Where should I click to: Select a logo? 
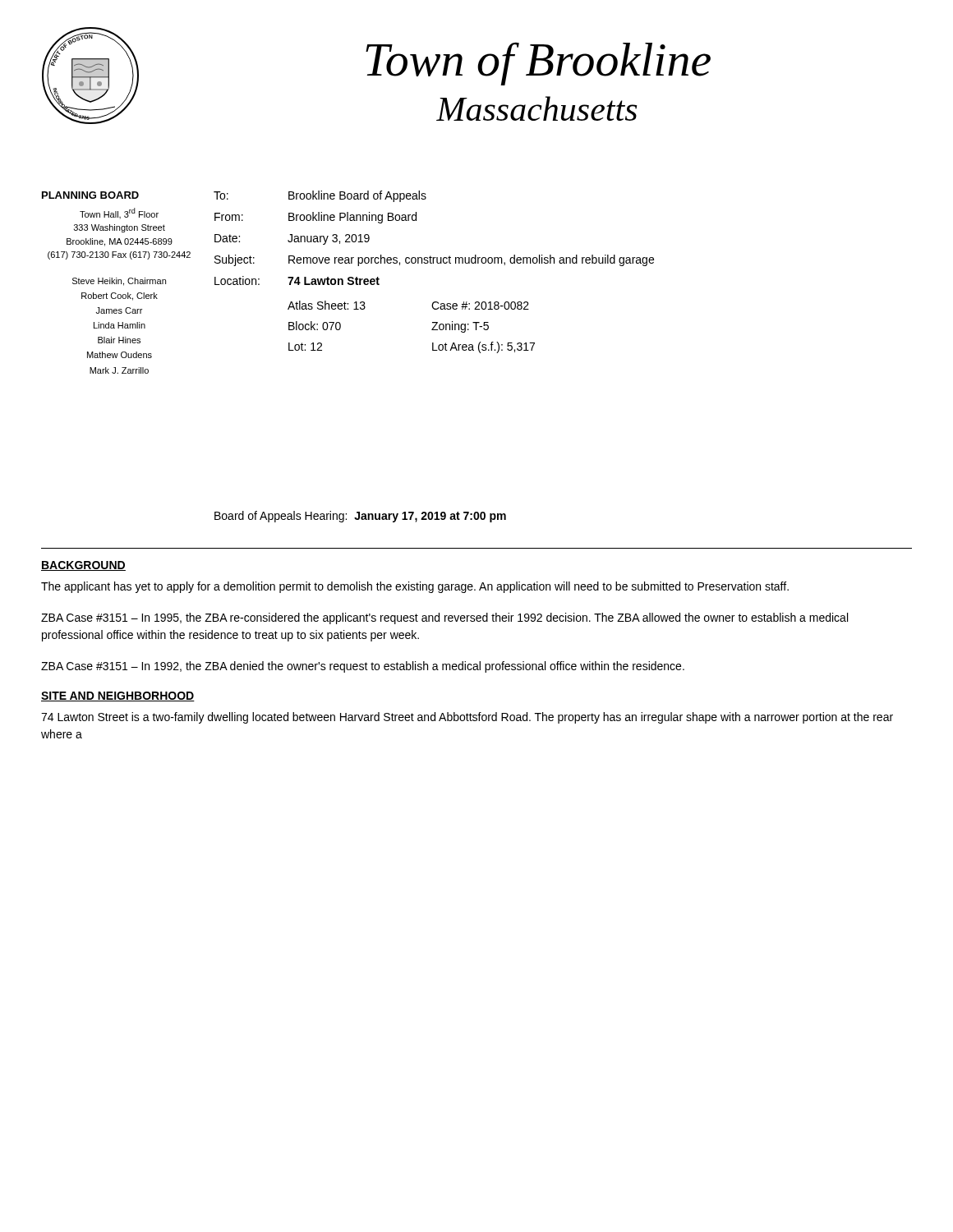tap(94, 77)
